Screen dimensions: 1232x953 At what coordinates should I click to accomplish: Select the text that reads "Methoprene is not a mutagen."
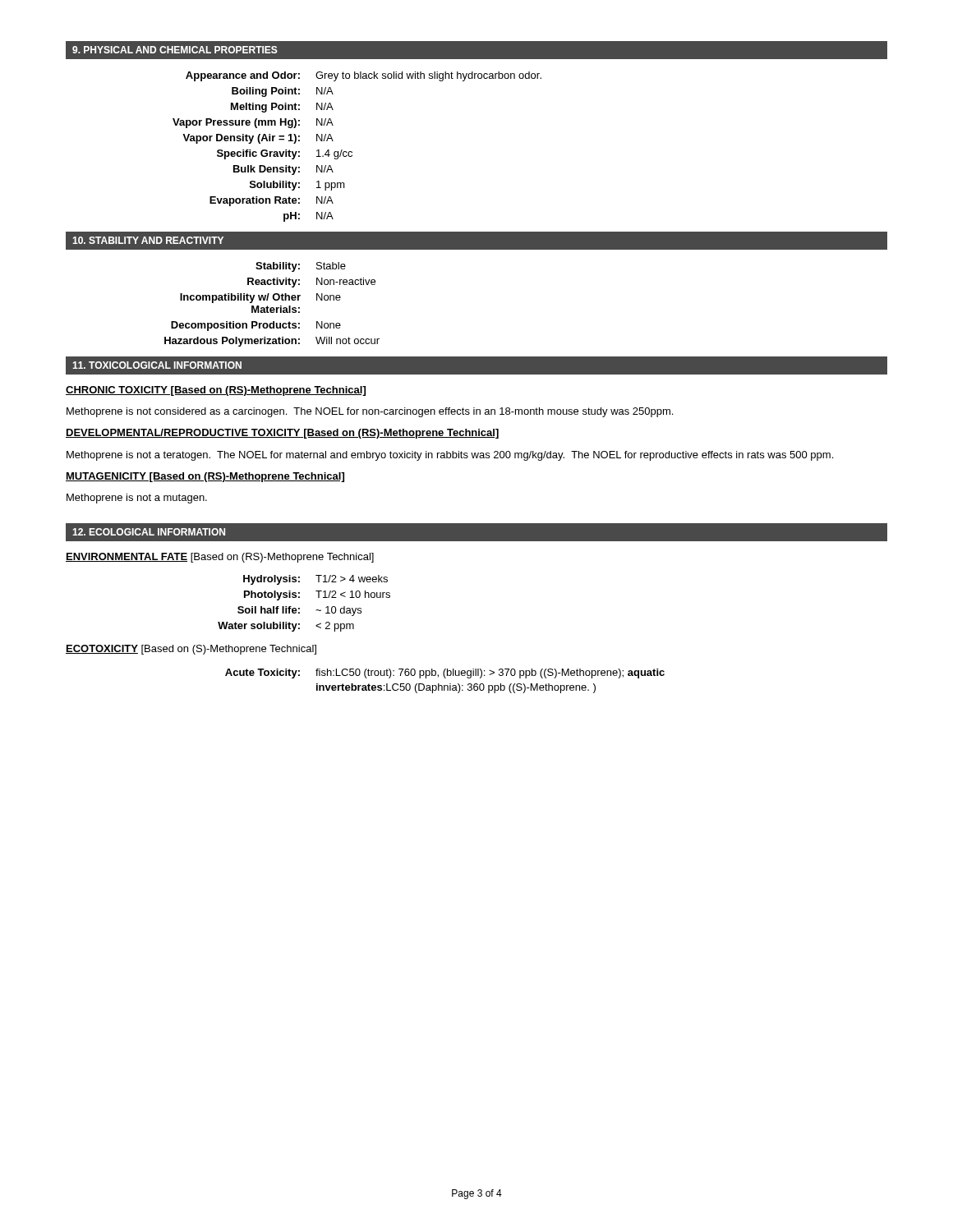pyautogui.click(x=137, y=497)
